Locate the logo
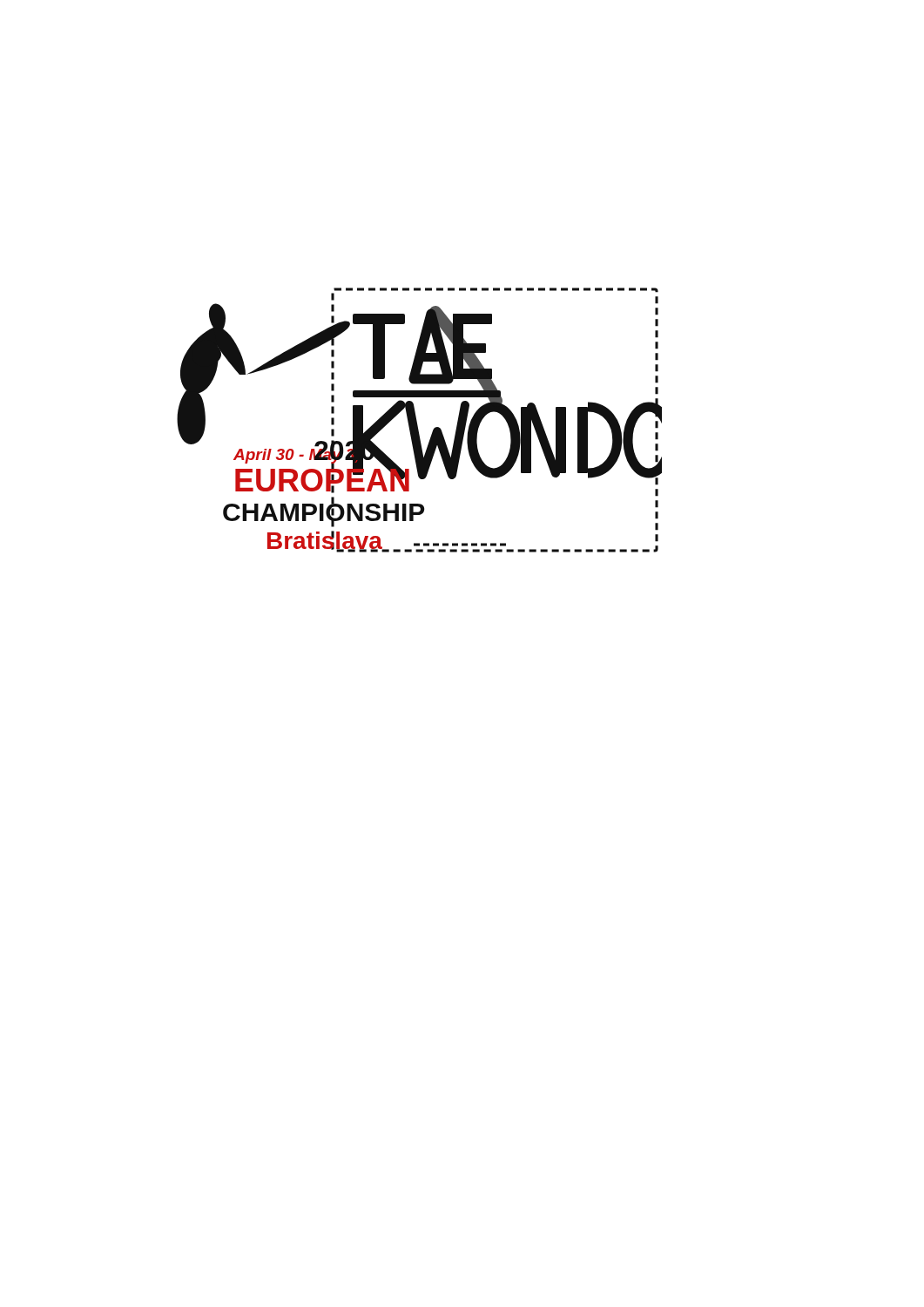 383,436
